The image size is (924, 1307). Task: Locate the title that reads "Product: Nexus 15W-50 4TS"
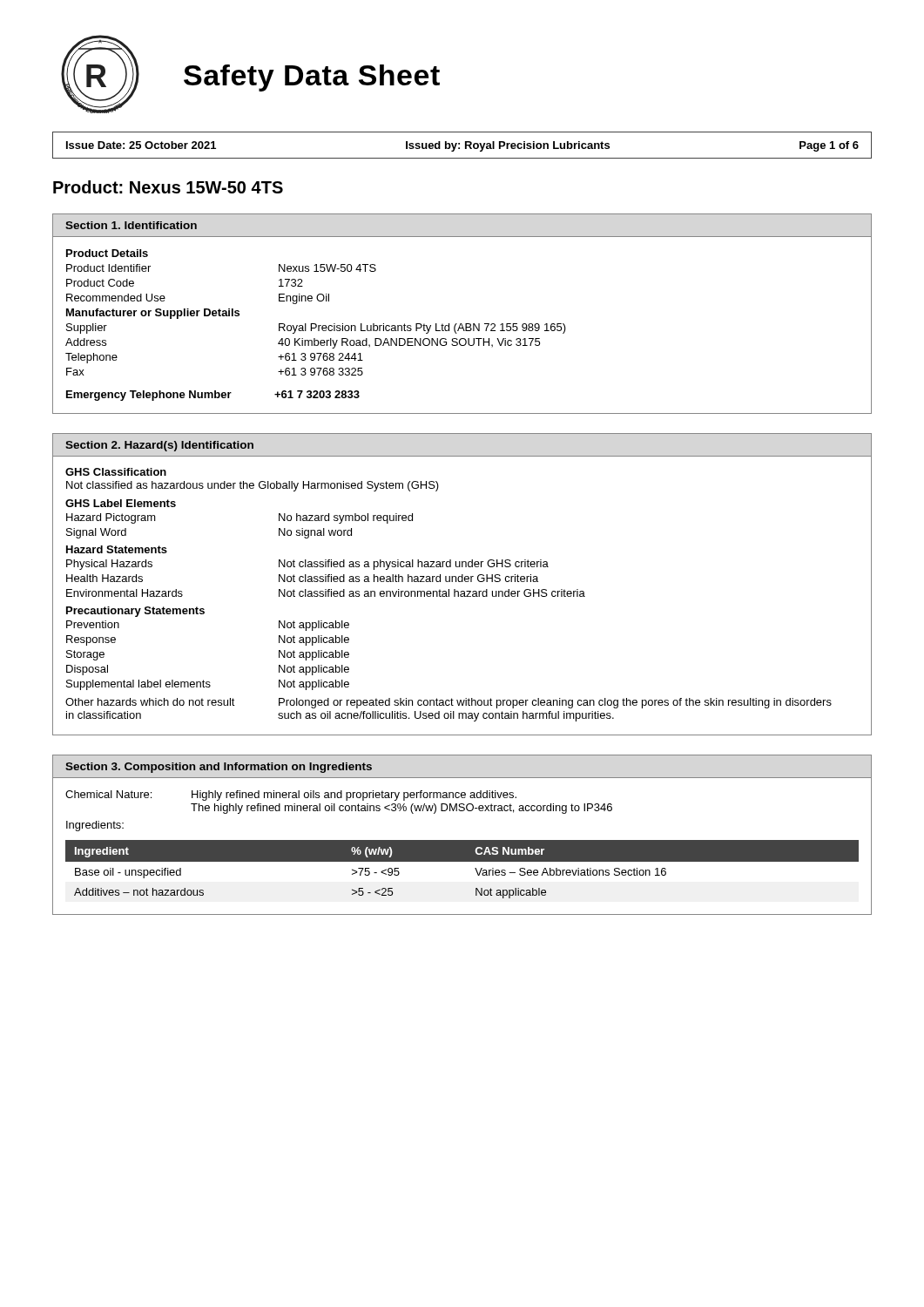[168, 187]
